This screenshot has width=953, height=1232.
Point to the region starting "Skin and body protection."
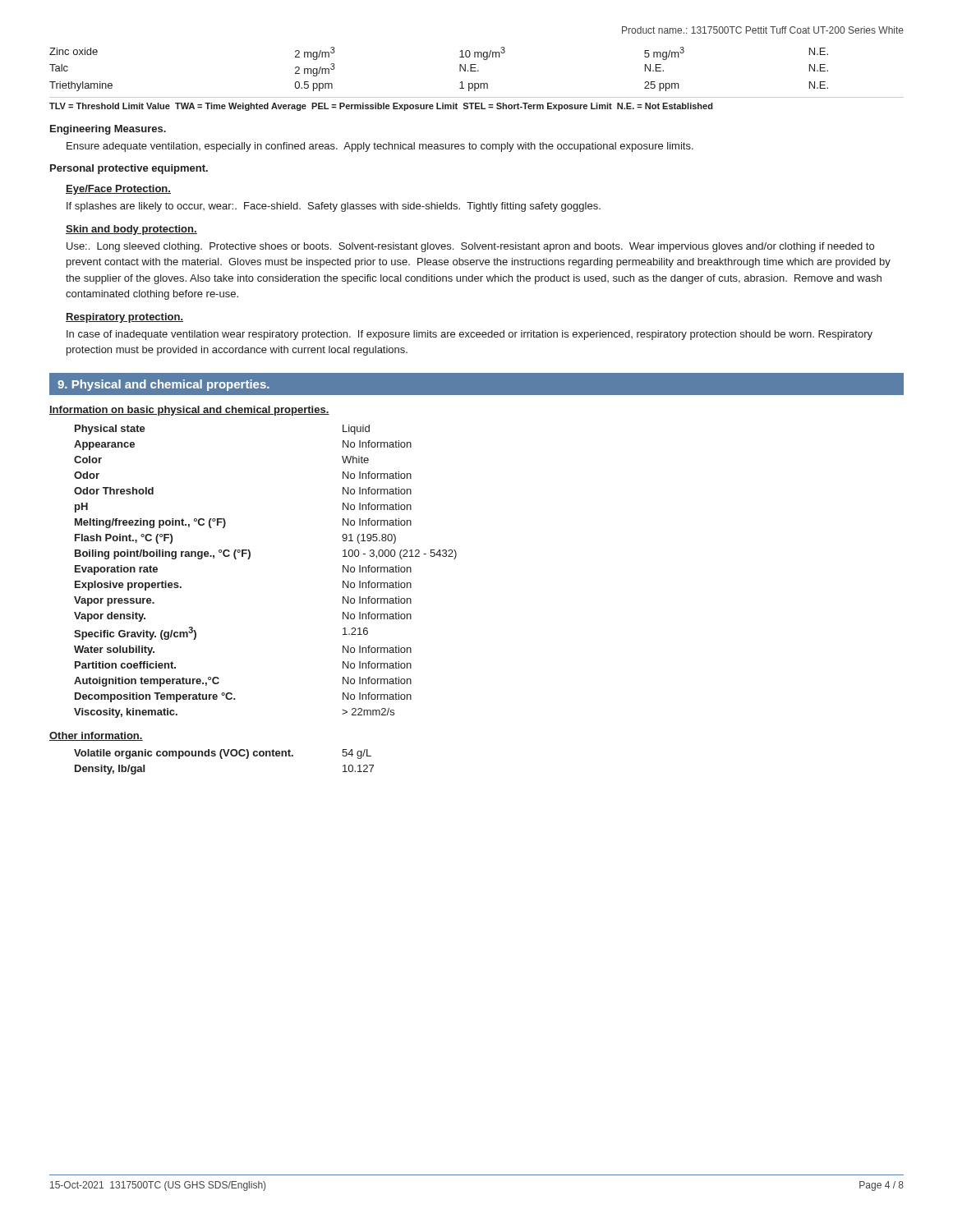[131, 228]
